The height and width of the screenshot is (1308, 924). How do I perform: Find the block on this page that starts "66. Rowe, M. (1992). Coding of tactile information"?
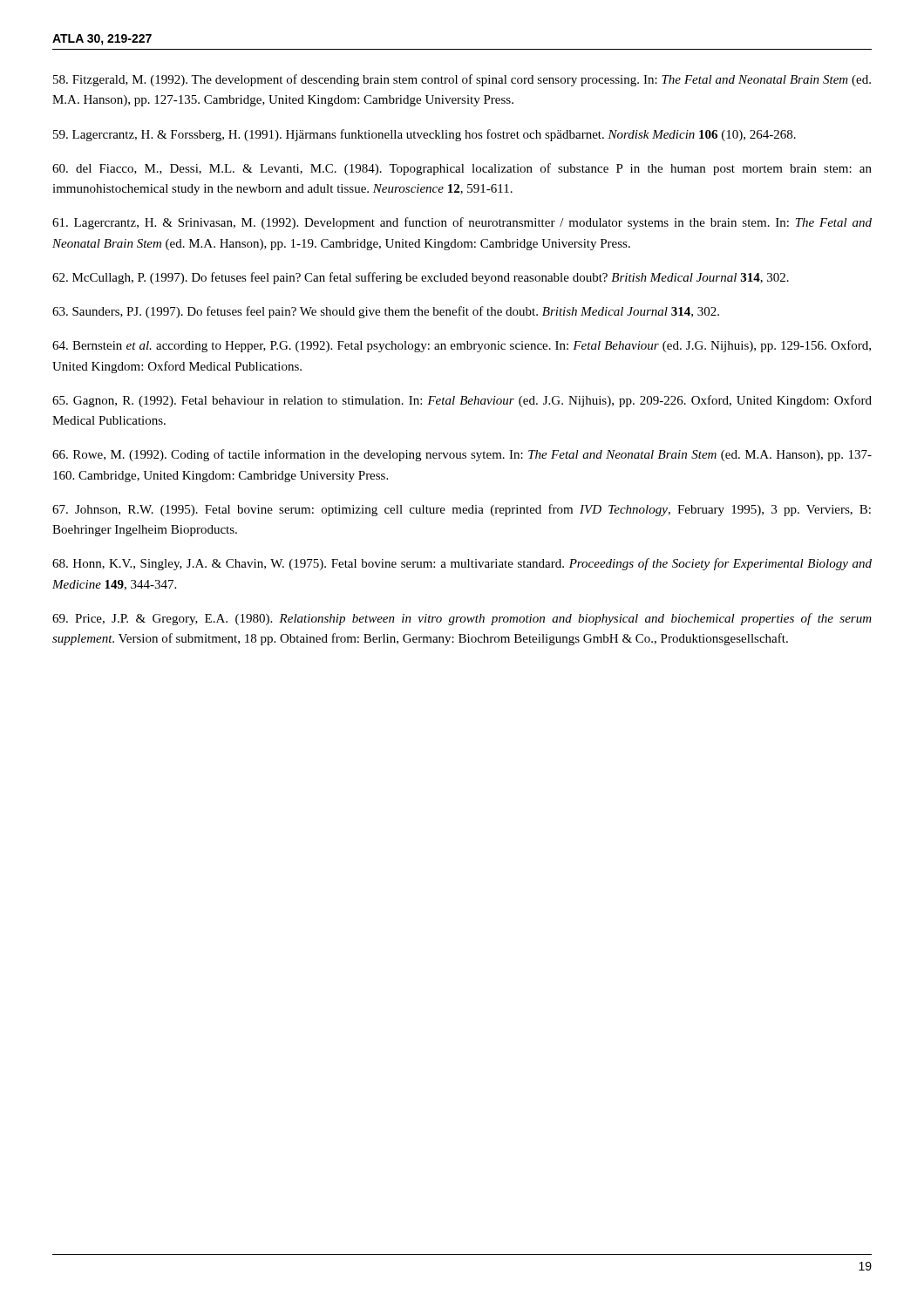(x=462, y=465)
